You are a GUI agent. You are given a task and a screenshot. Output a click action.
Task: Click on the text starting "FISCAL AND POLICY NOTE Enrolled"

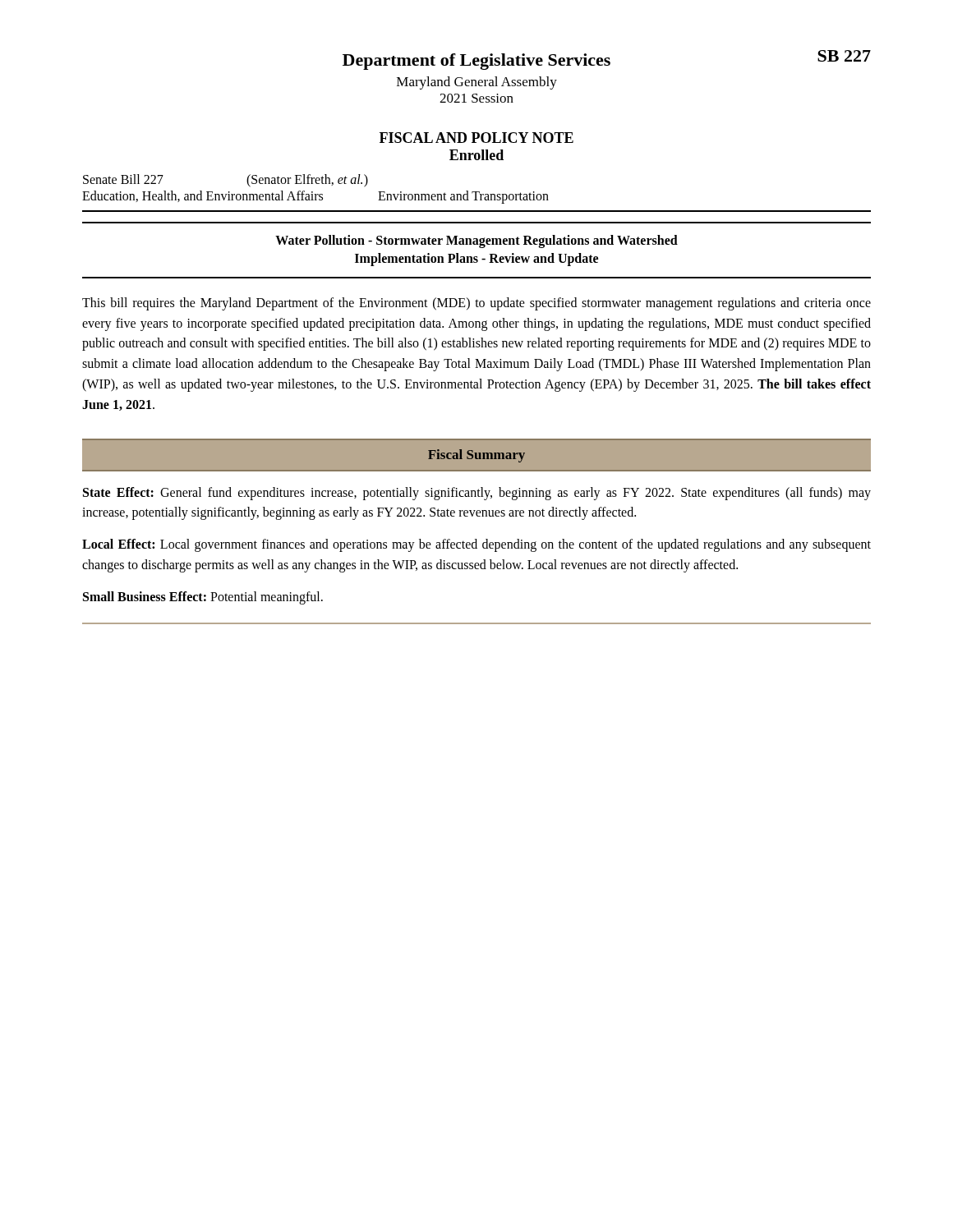coord(476,147)
